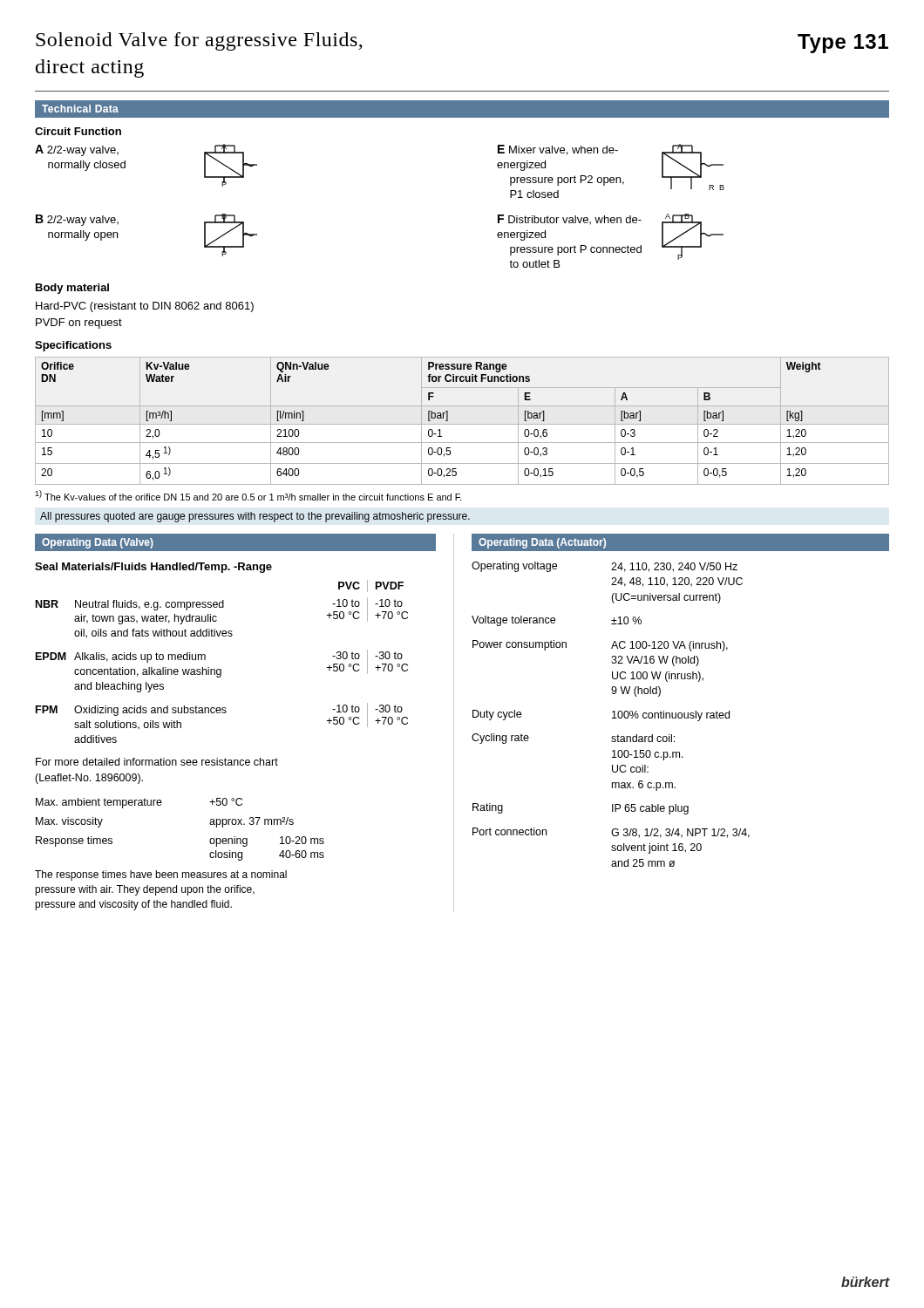Find the block starting "Power consumption AC"
The height and width of the screenshot is (1308, 924).
coord(680,668)
